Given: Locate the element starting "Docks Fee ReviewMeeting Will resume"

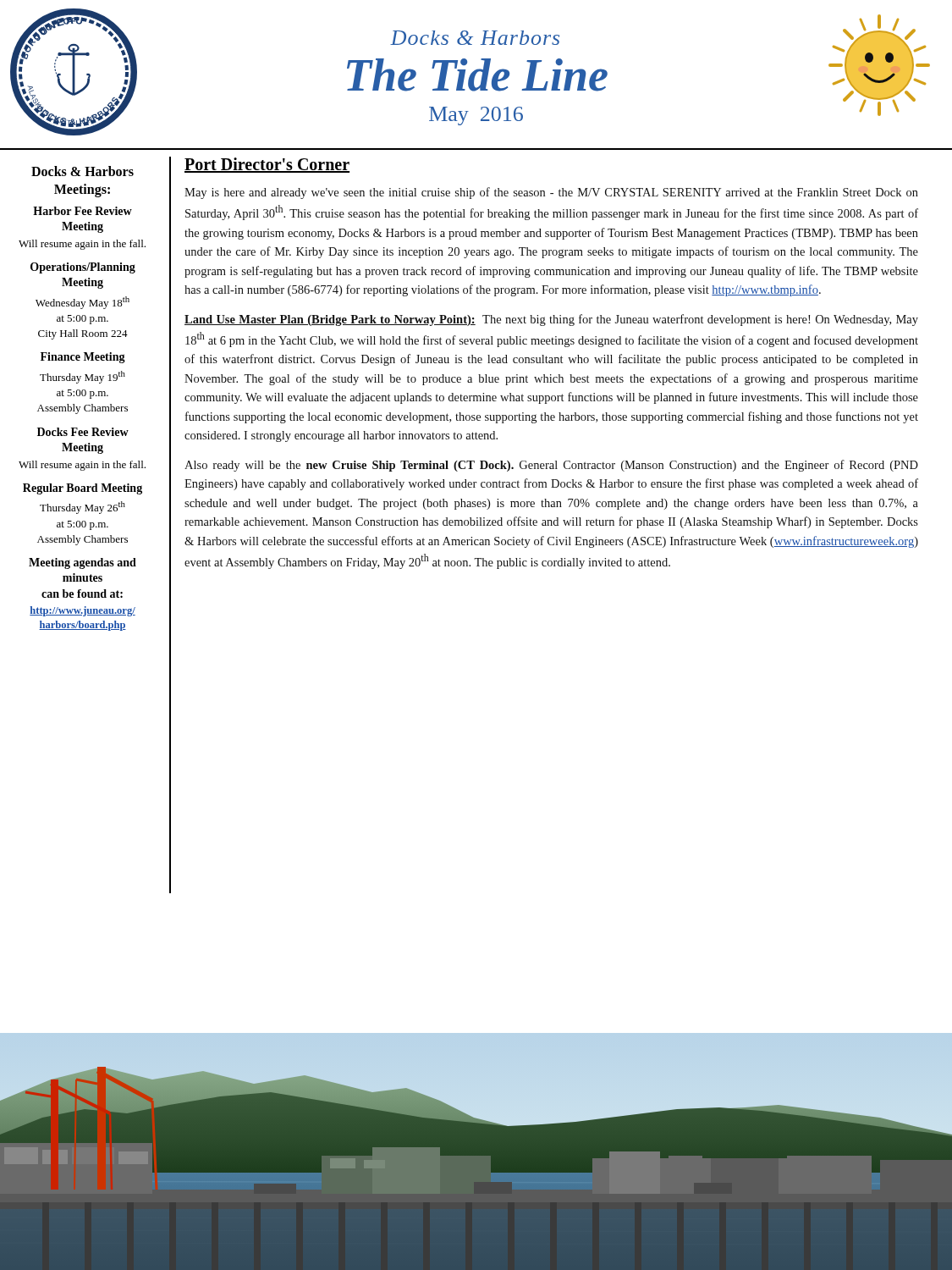Looking at the screenshot, I should (x=83, y=449).
